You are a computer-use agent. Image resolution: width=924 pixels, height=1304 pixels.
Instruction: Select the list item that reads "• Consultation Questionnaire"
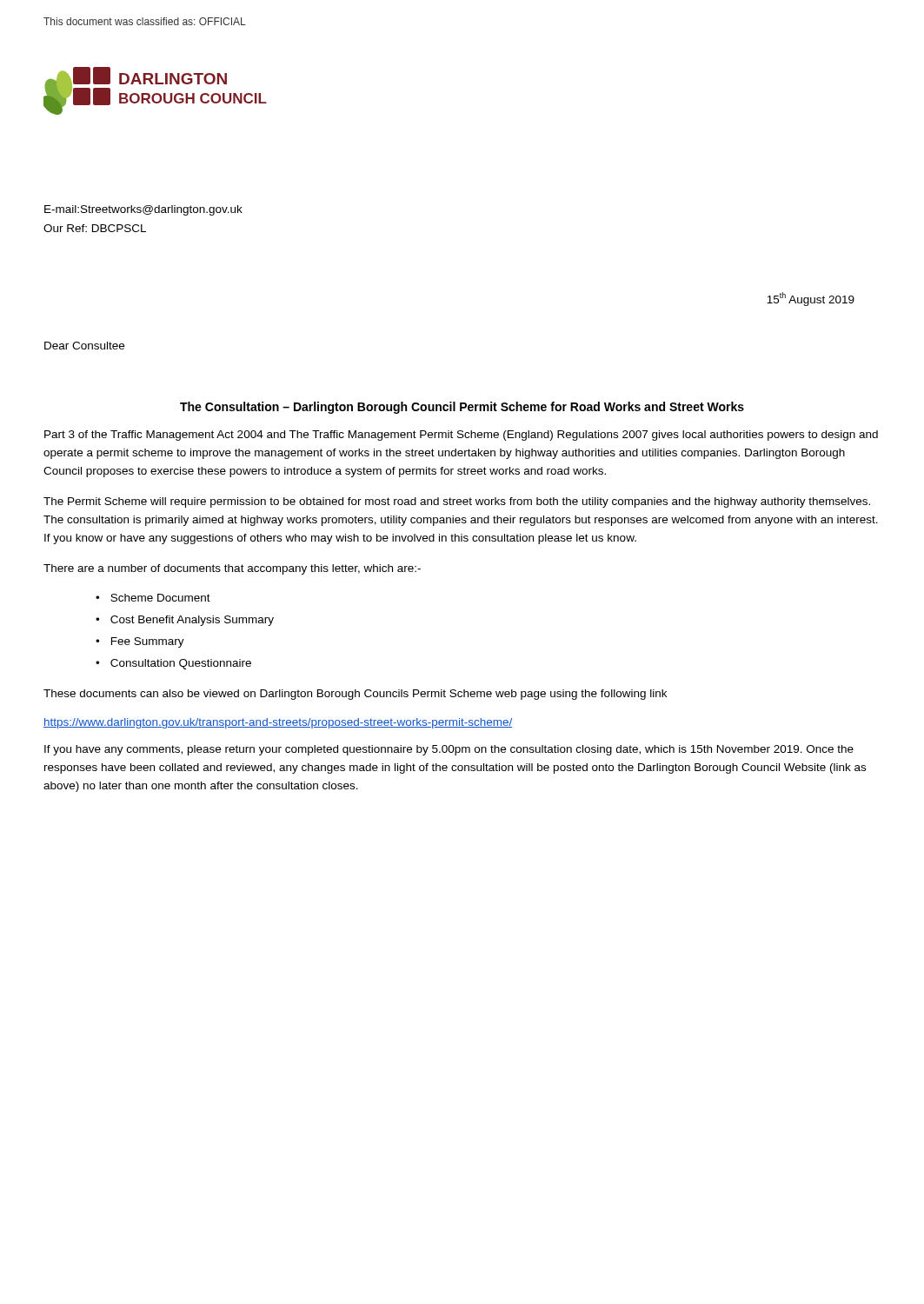click(x=174, y=664)
